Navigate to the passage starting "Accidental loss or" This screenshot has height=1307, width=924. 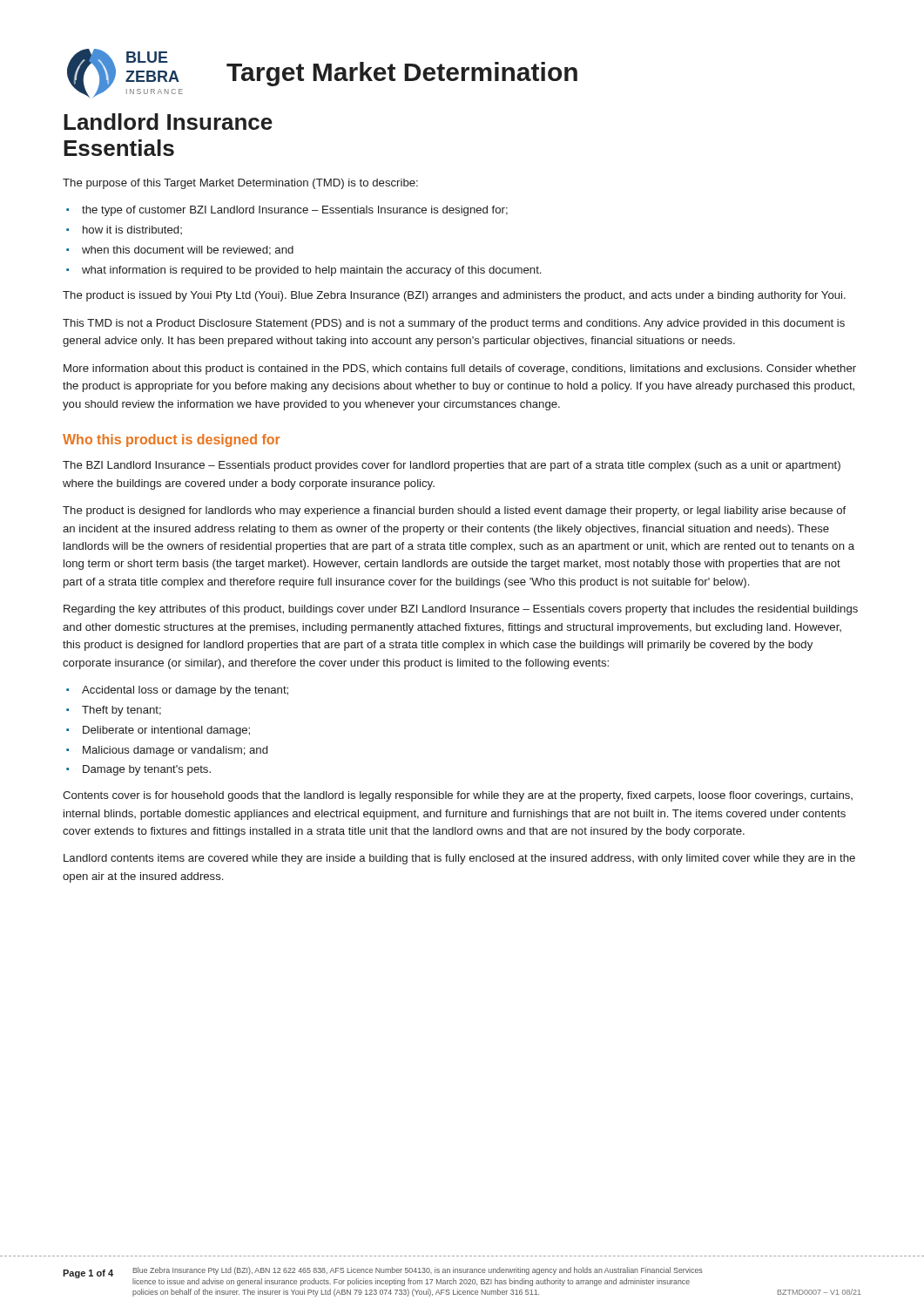point(186,690)
